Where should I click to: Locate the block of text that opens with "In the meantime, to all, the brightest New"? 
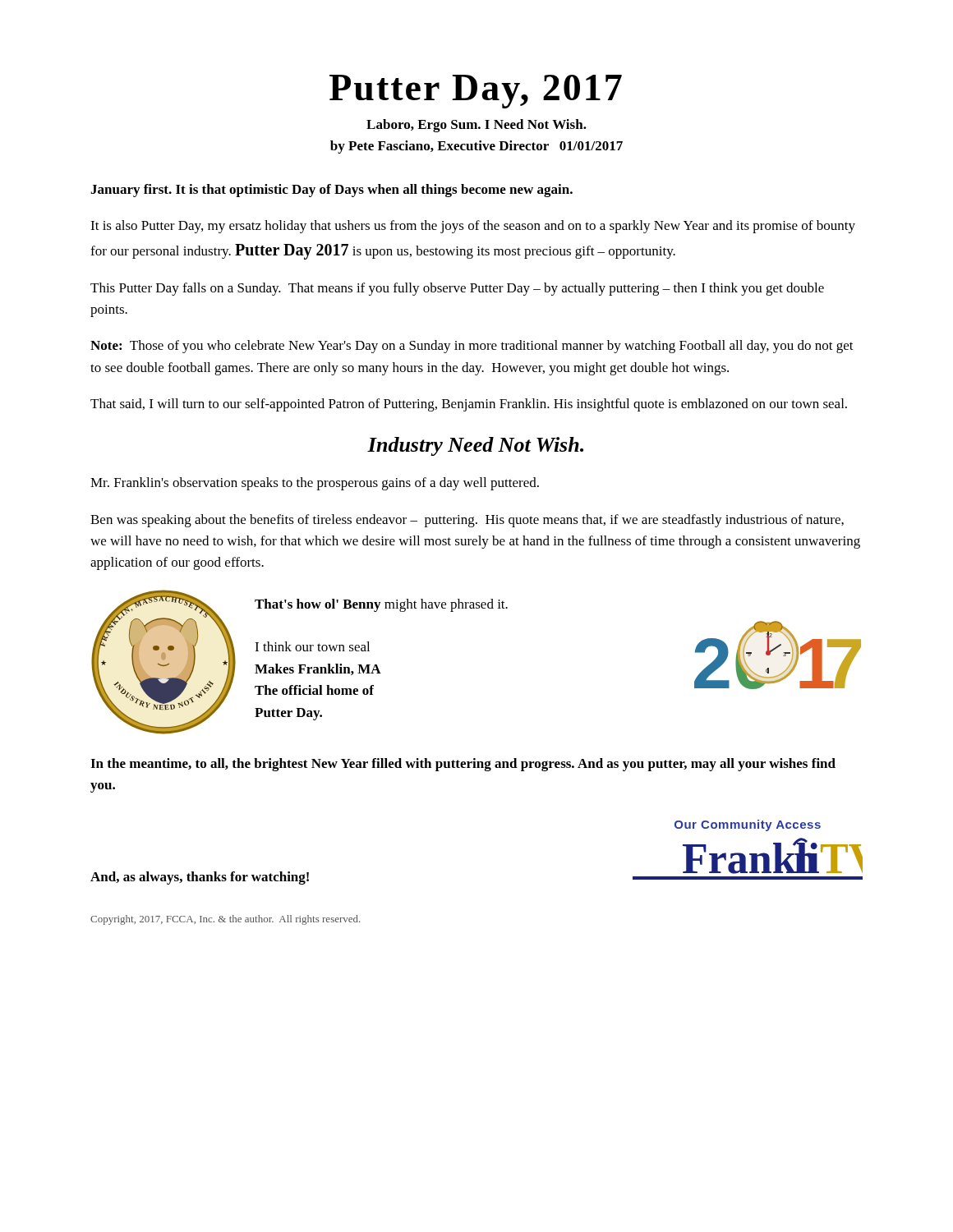[x=463, y=774]
